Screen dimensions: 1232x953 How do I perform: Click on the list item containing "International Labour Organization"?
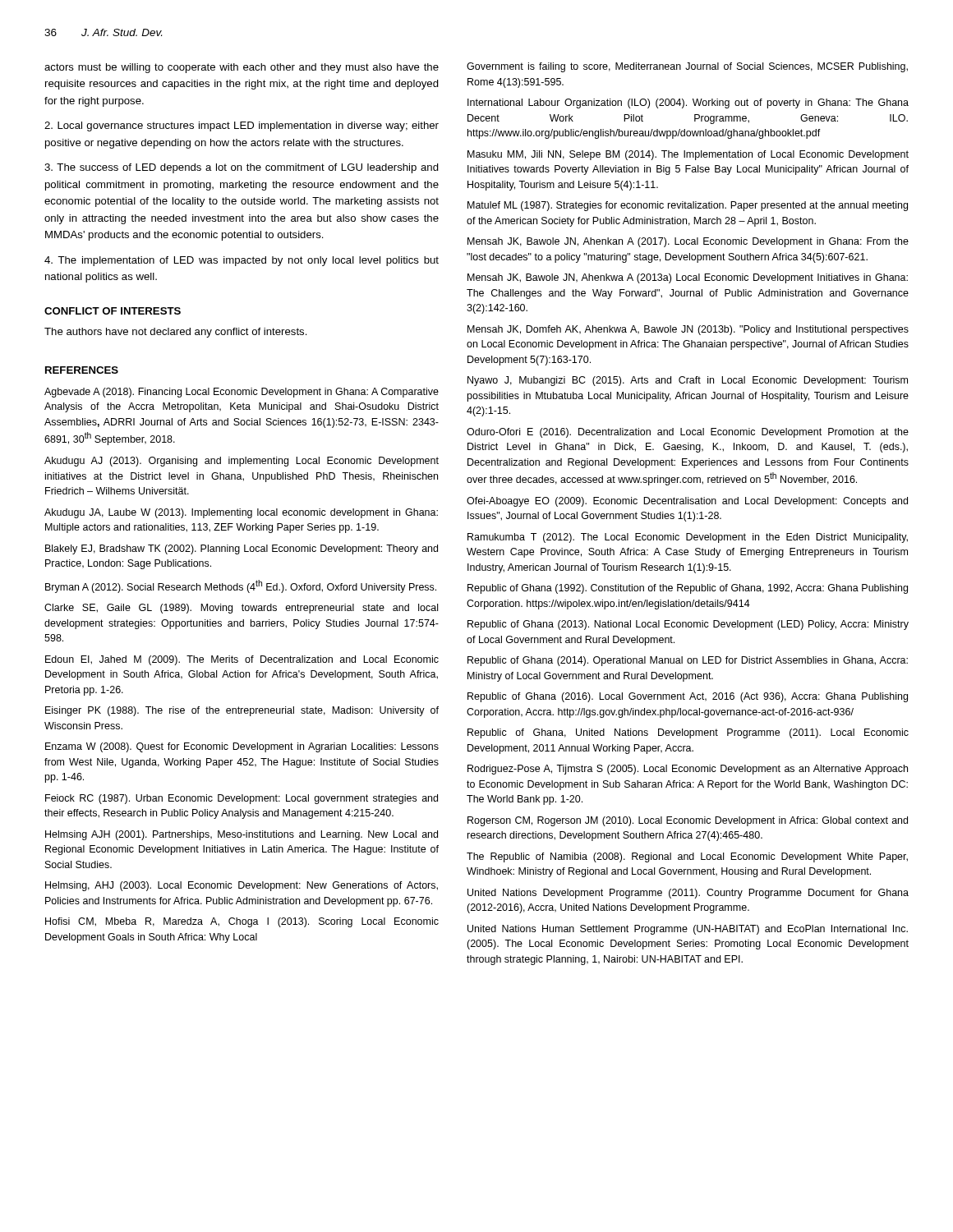[688, 118]
